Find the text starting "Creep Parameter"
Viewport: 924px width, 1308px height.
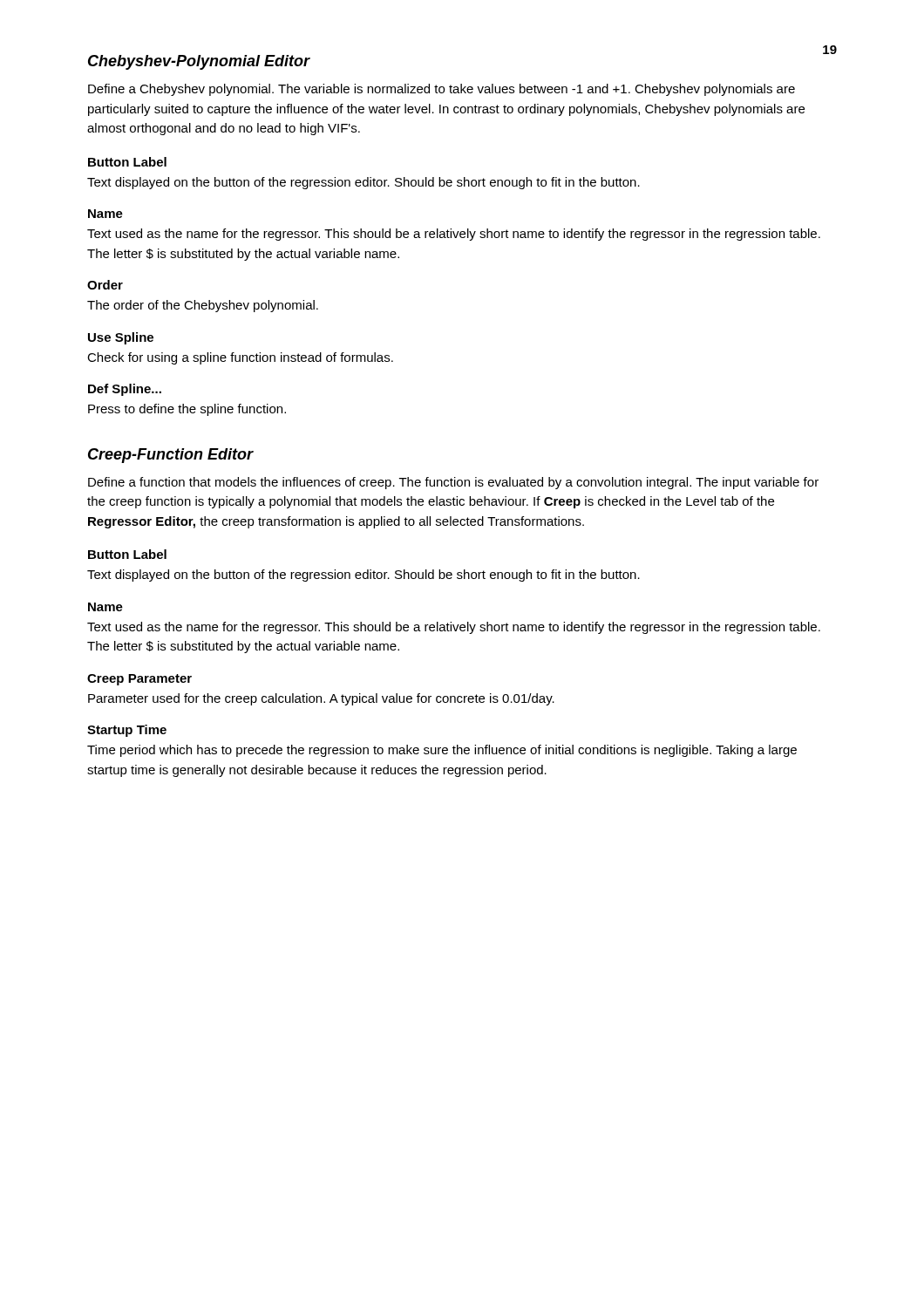139,678
